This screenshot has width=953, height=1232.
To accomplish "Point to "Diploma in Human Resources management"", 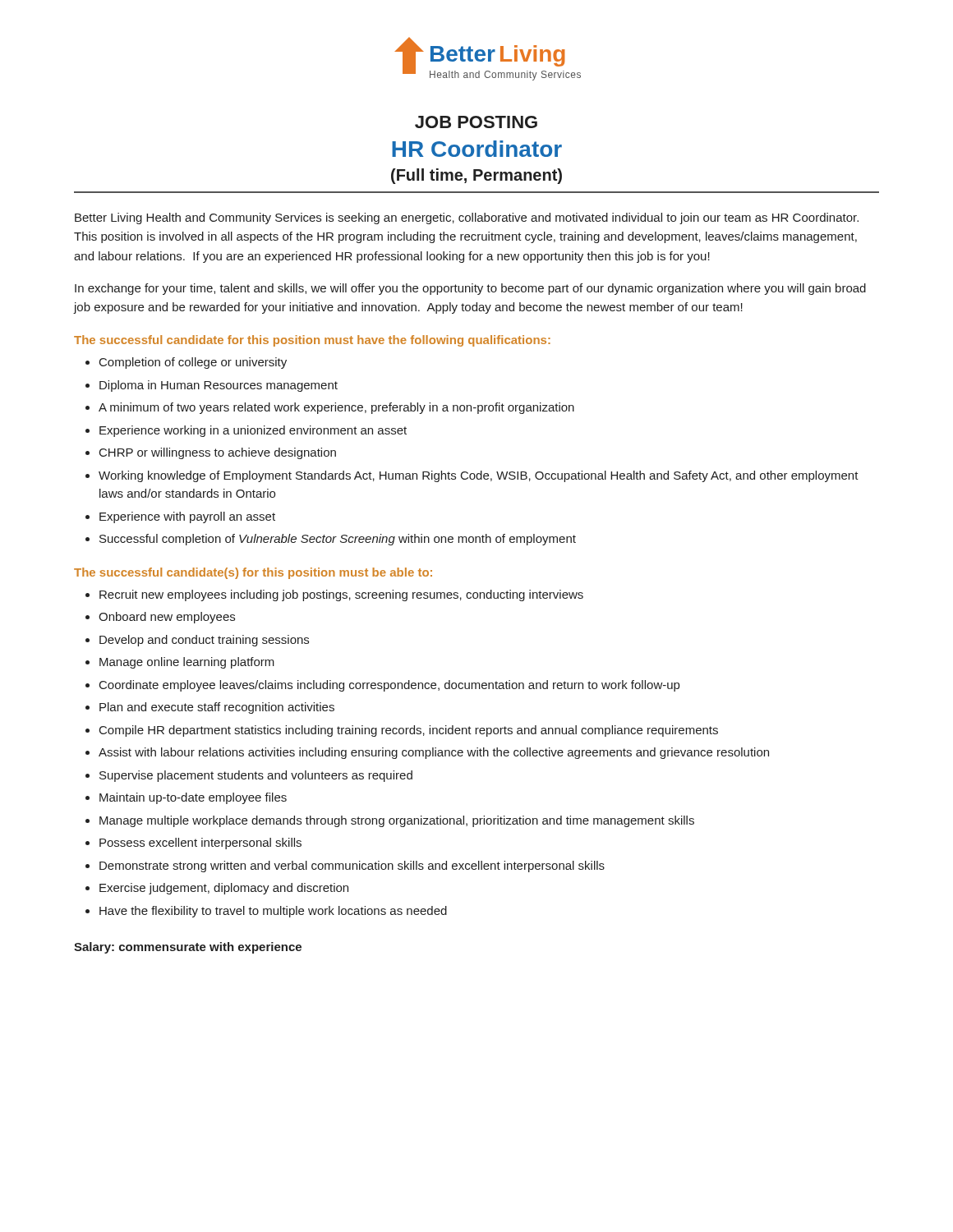I will pos(218,385).
